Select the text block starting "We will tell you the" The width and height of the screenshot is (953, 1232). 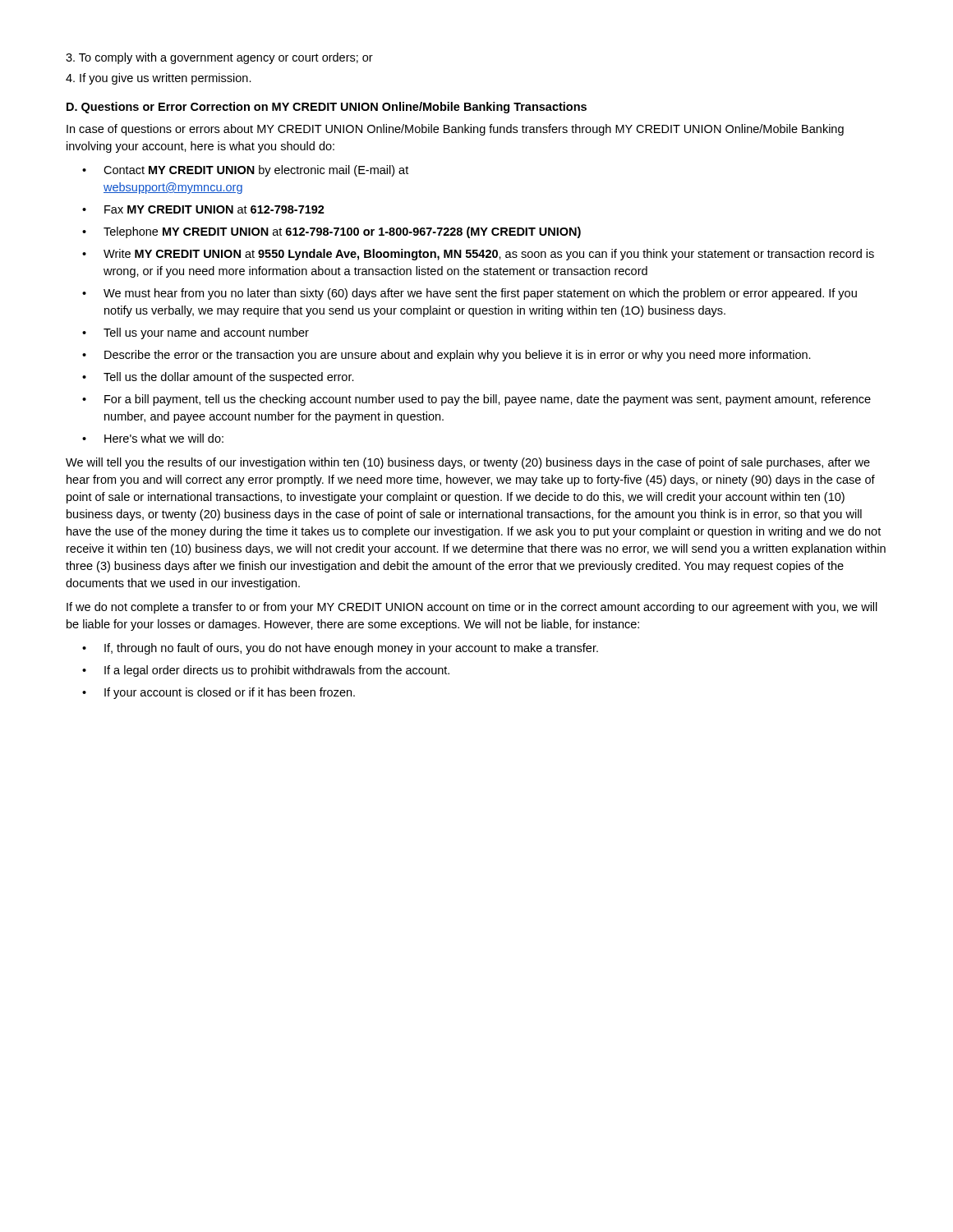click(x=476, y=544)
